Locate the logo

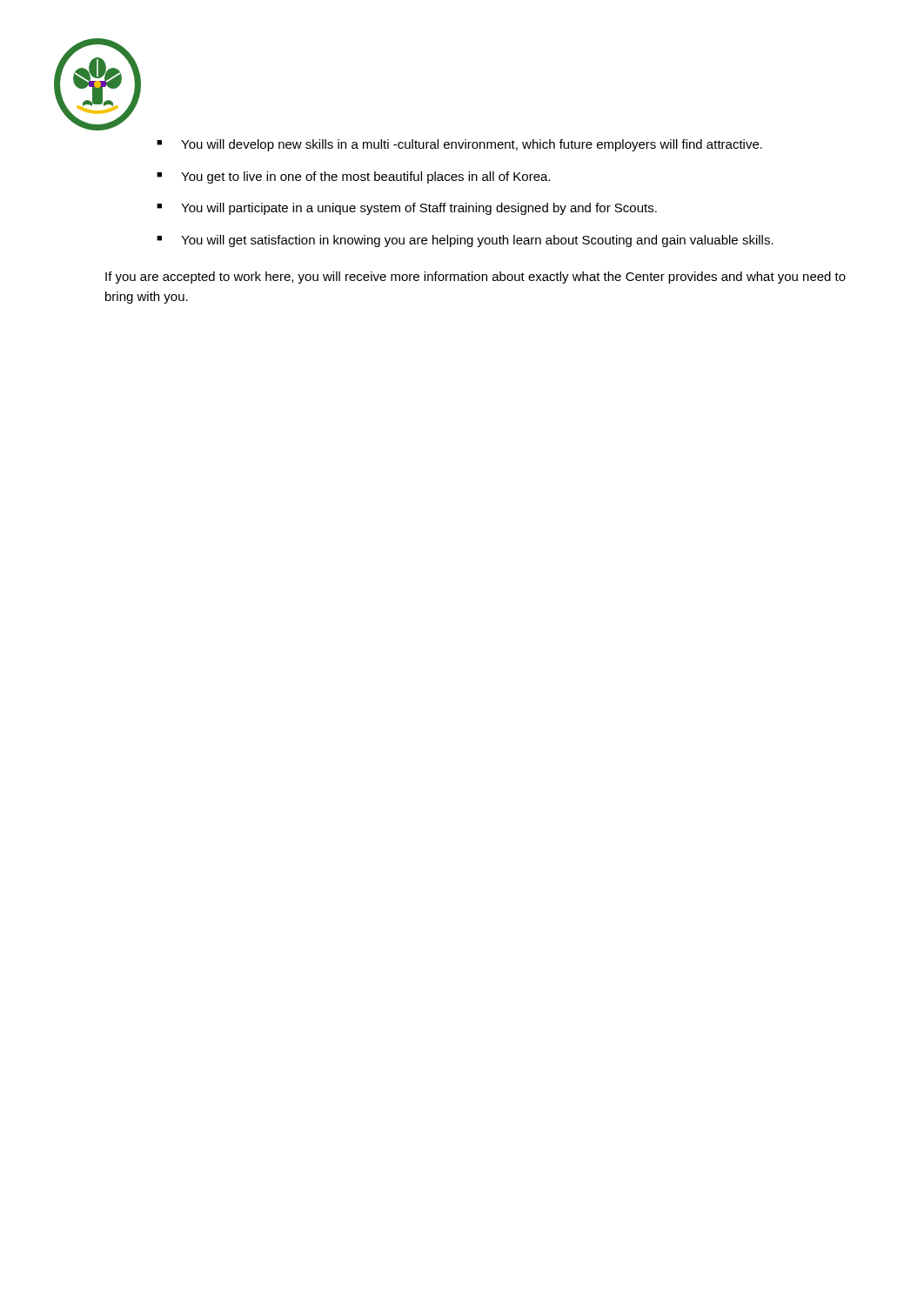point(98,86)
